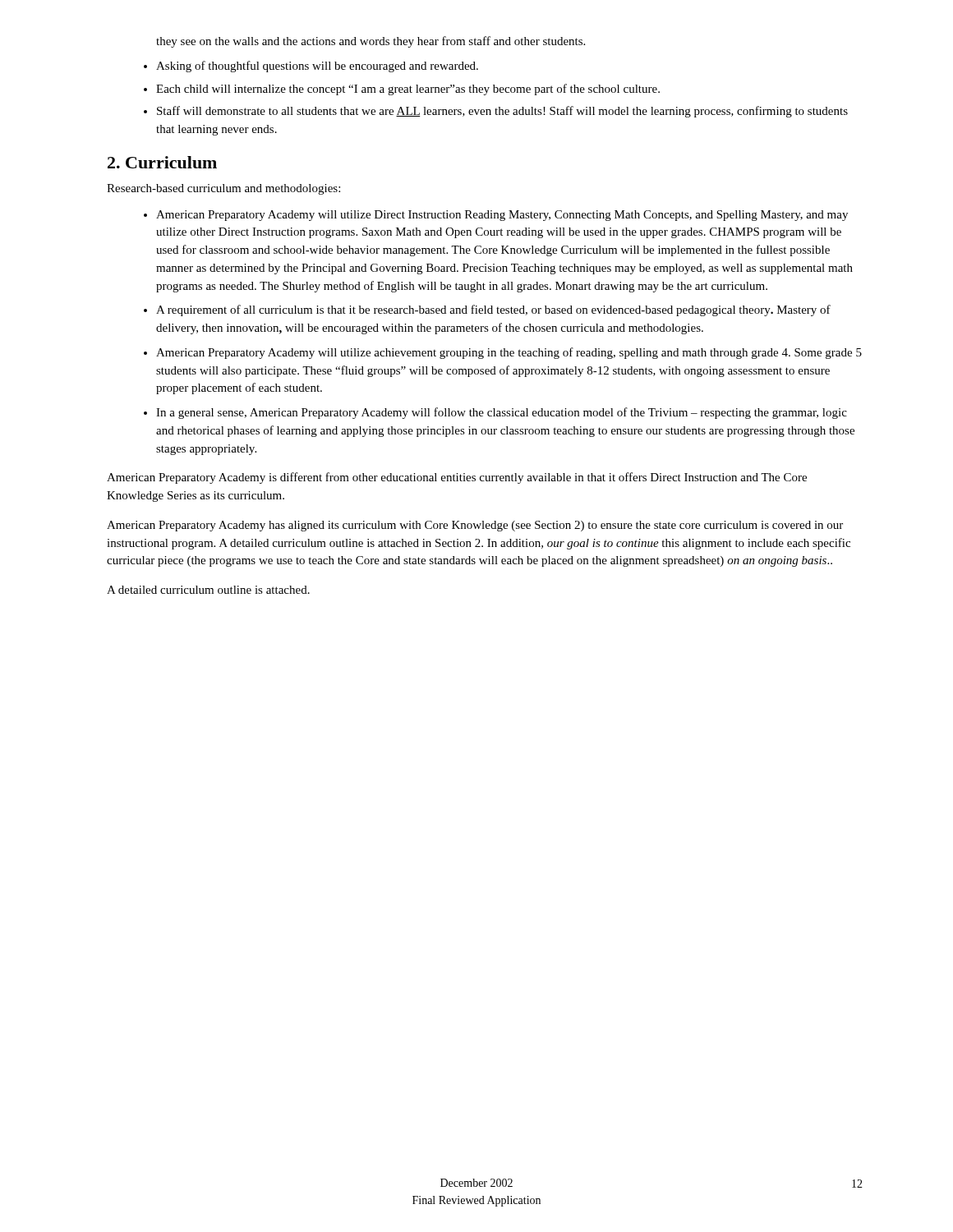Screen dimensions: 1232x953
Task: Find the element starting "A requirement of all curriculum is"
Action: pyautogui.click(x=509, y=319)
